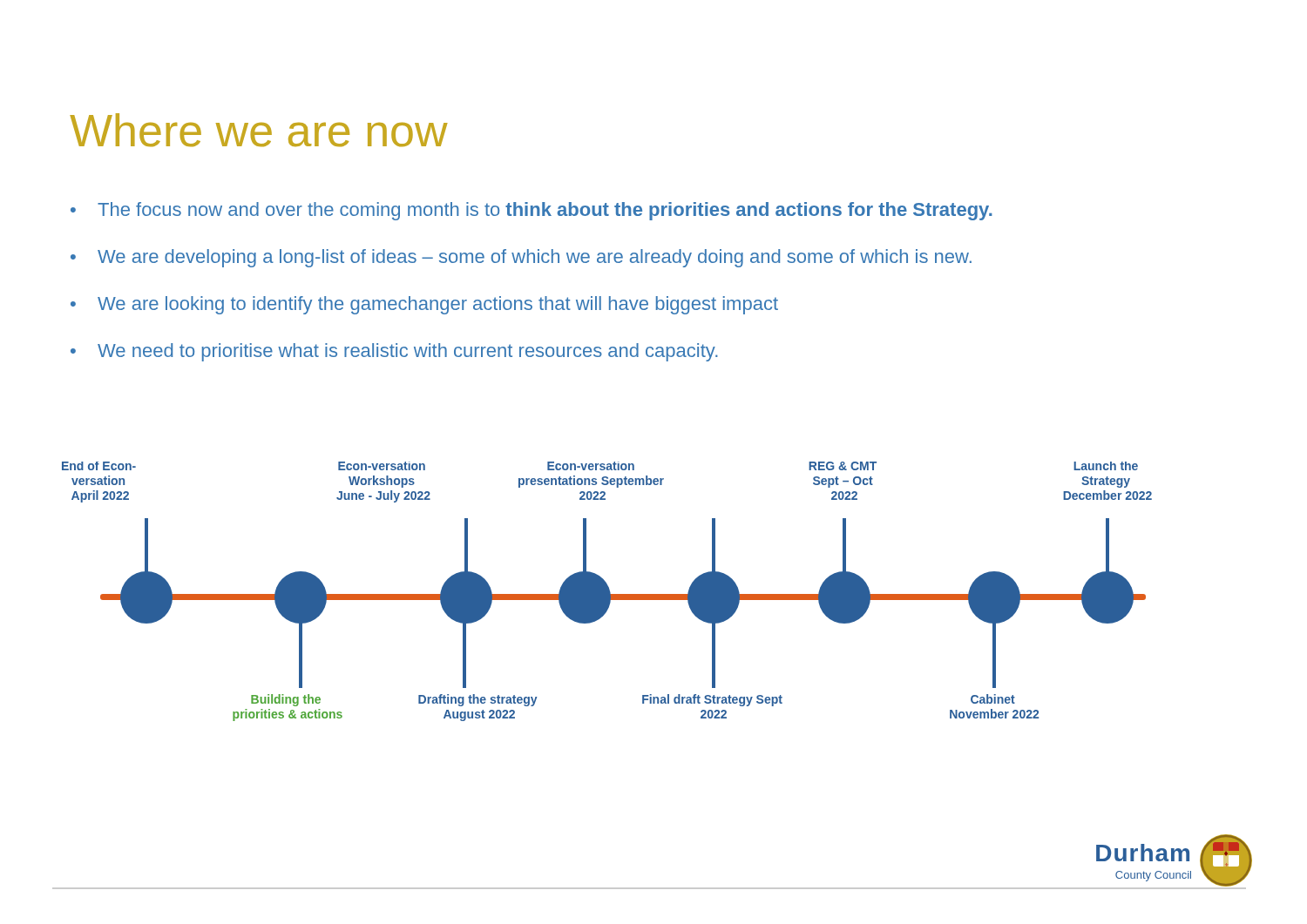1307x924 pixels.
Task: Navigate to the text starting "Where we are"
Action: pos(259,131)
